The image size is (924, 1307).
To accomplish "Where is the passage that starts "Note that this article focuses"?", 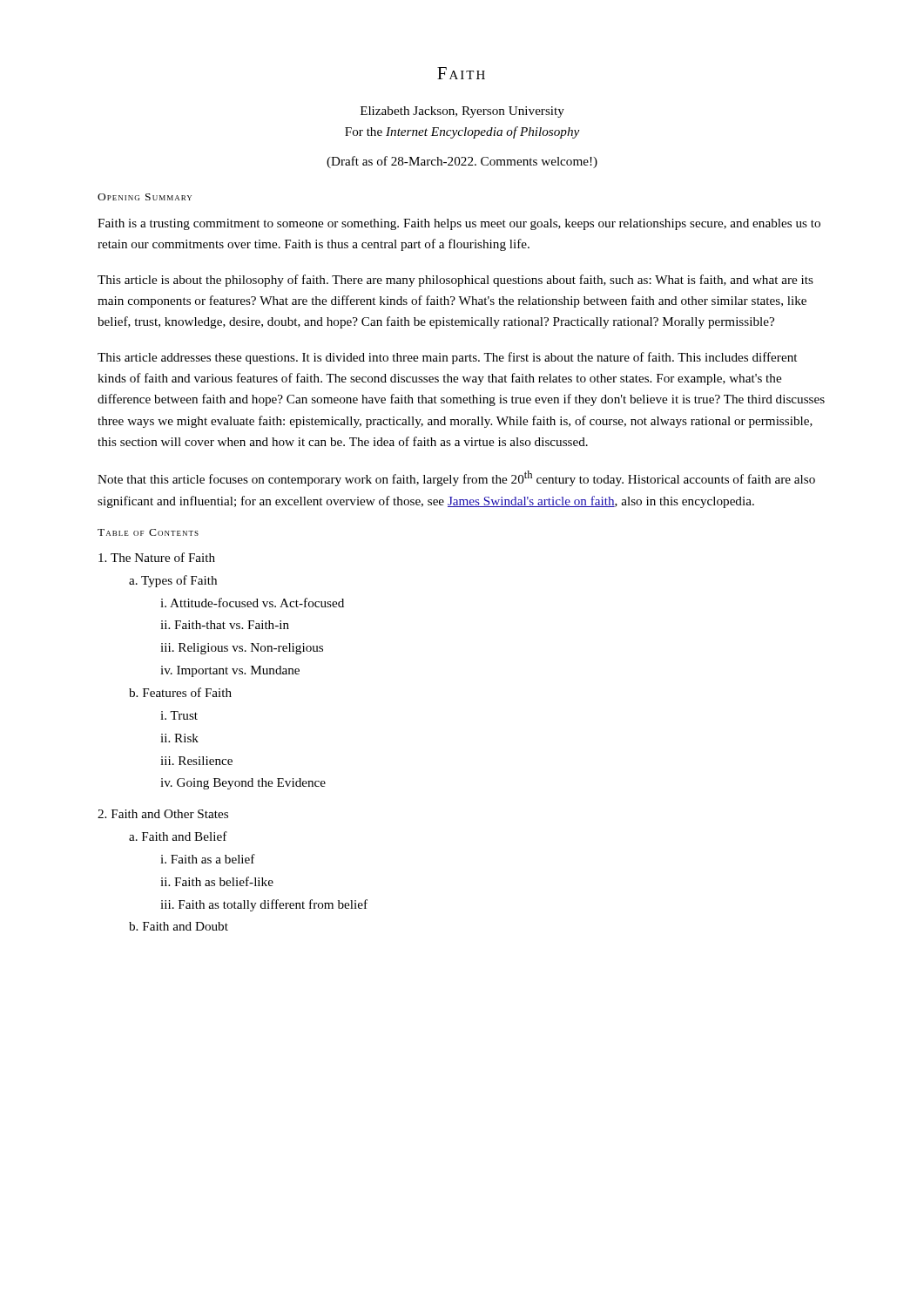I will click(462, 489).
